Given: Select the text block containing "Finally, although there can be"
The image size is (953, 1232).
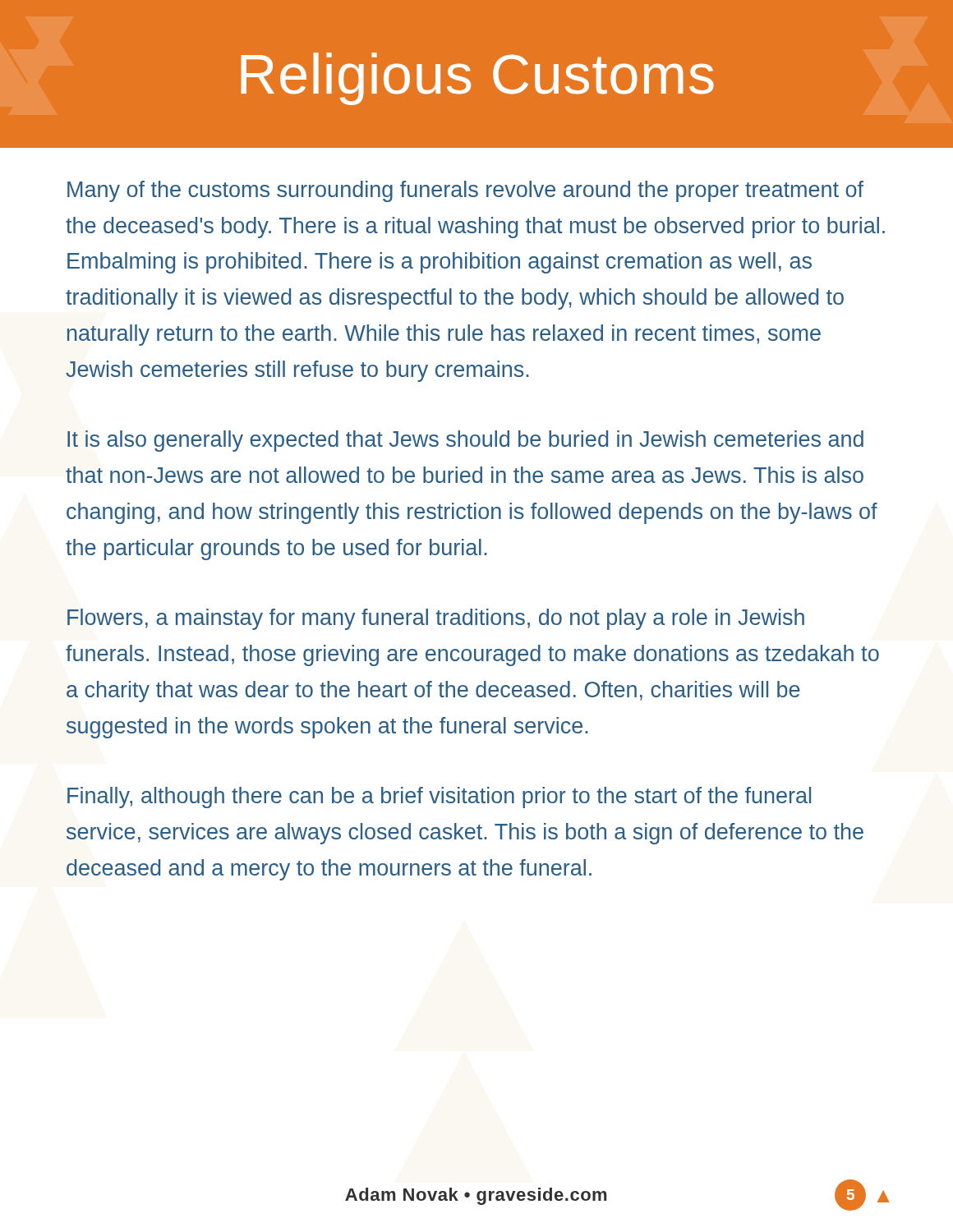Looking at the screenshot, I should (465, 832).
